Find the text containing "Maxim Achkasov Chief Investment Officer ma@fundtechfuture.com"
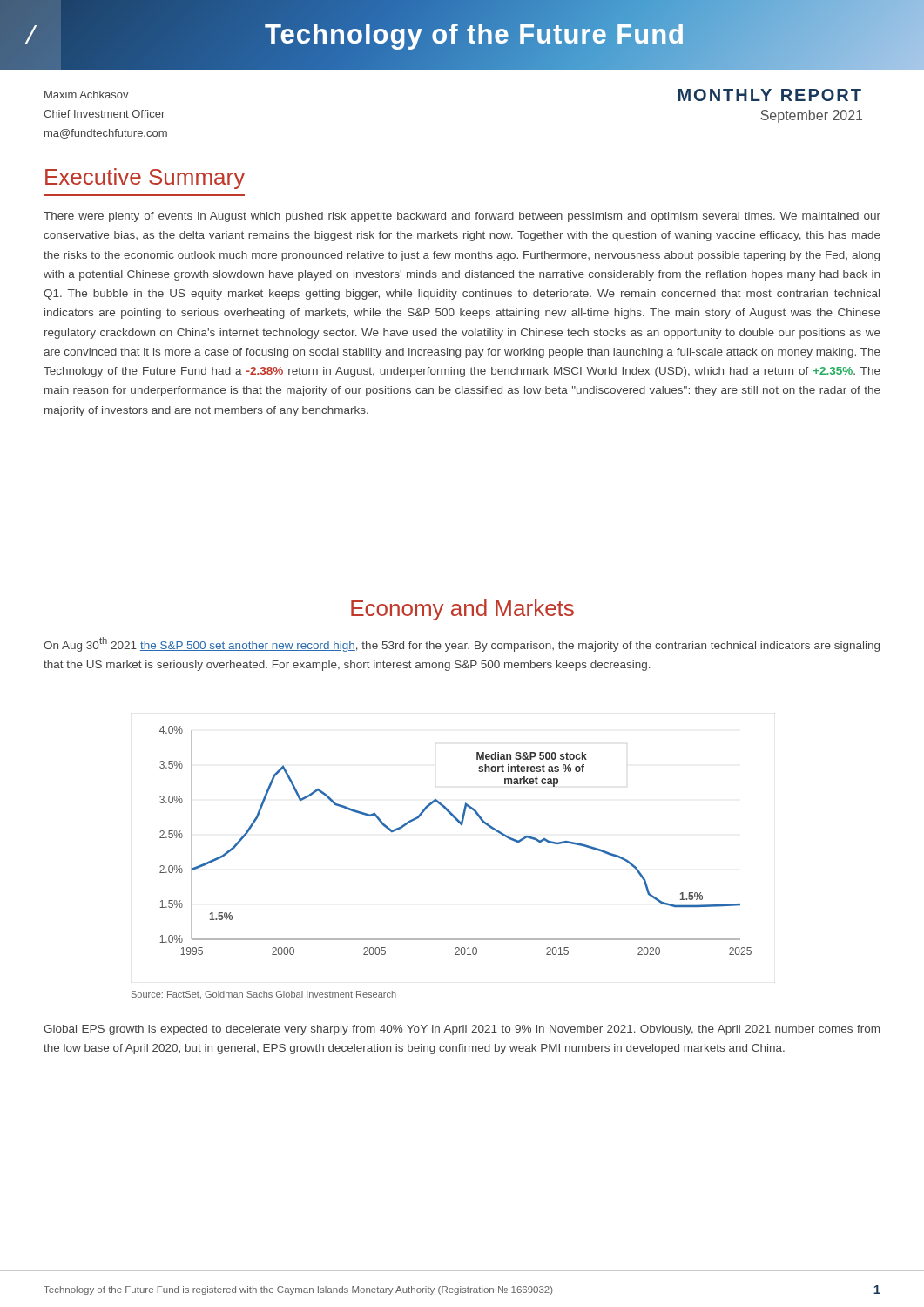The image size is (924, 1307). 106,114
